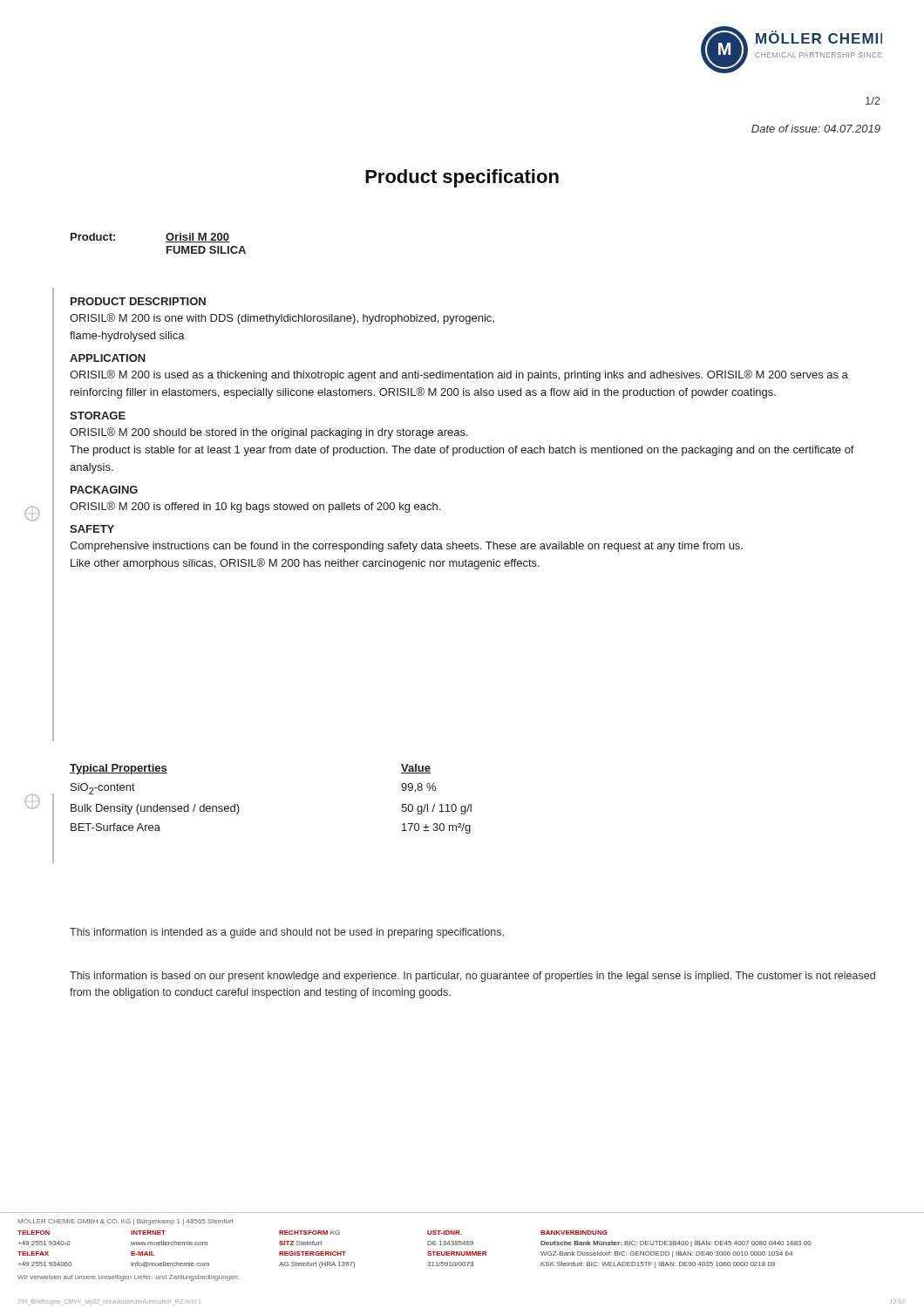Locate the block of text that opens with "This information is intended"

tap(287, 932)
